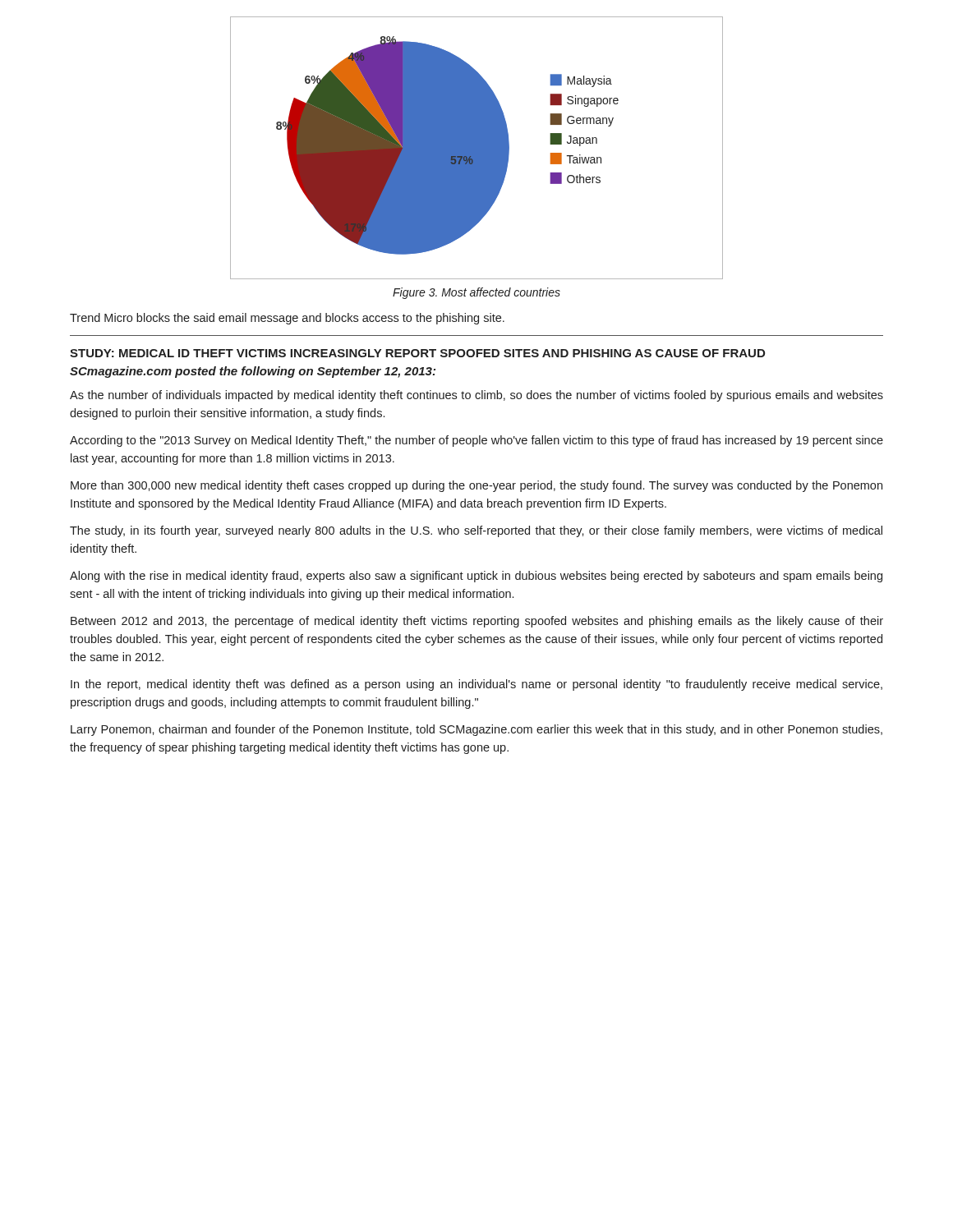The height and width of the screenshot is (1232, 953).
Task: Point to the block beginning "Trend Micro blocks the"
Action: [287, 318]
